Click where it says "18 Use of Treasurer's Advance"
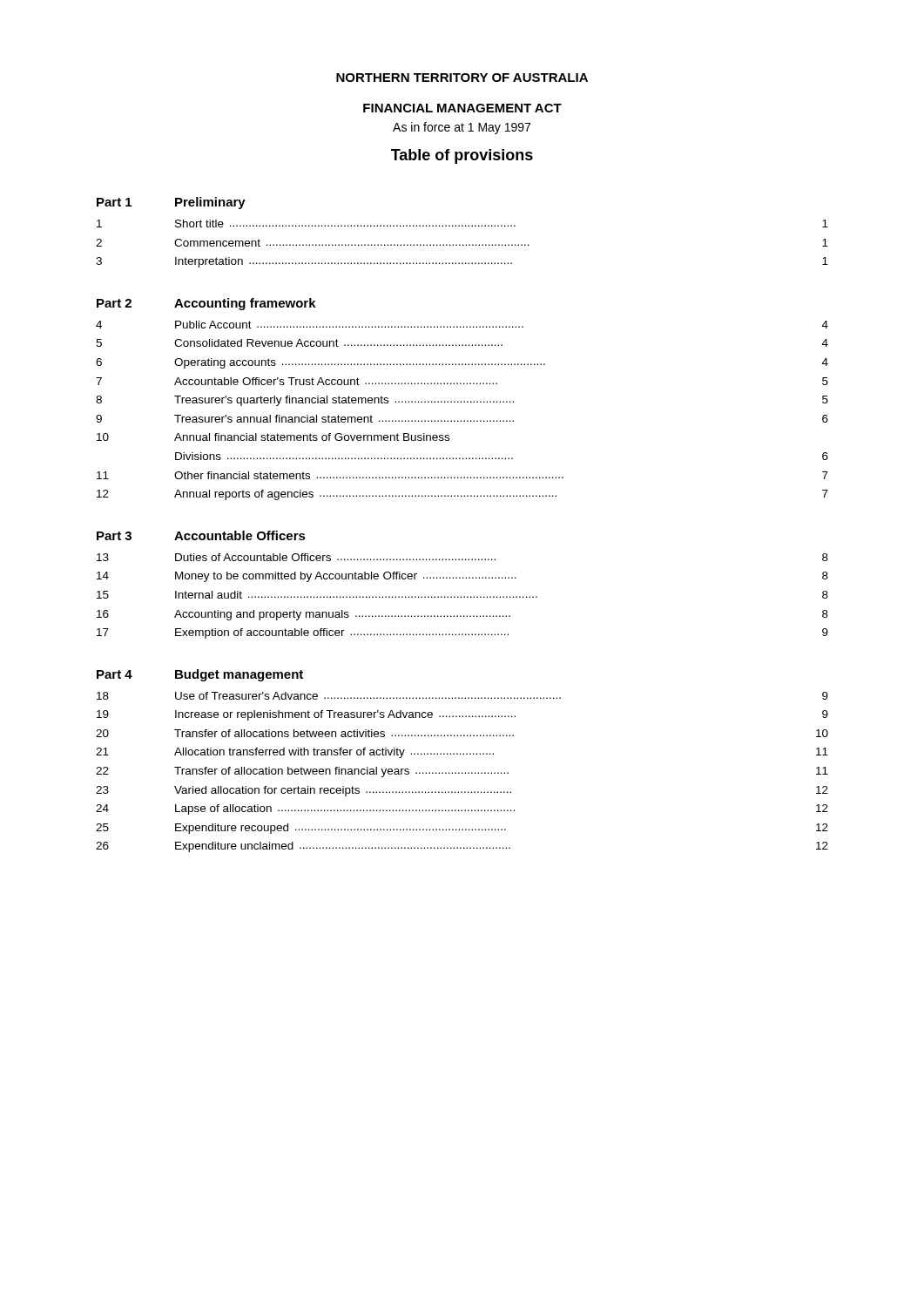924x1307 pixels. [x=462, y=696]
